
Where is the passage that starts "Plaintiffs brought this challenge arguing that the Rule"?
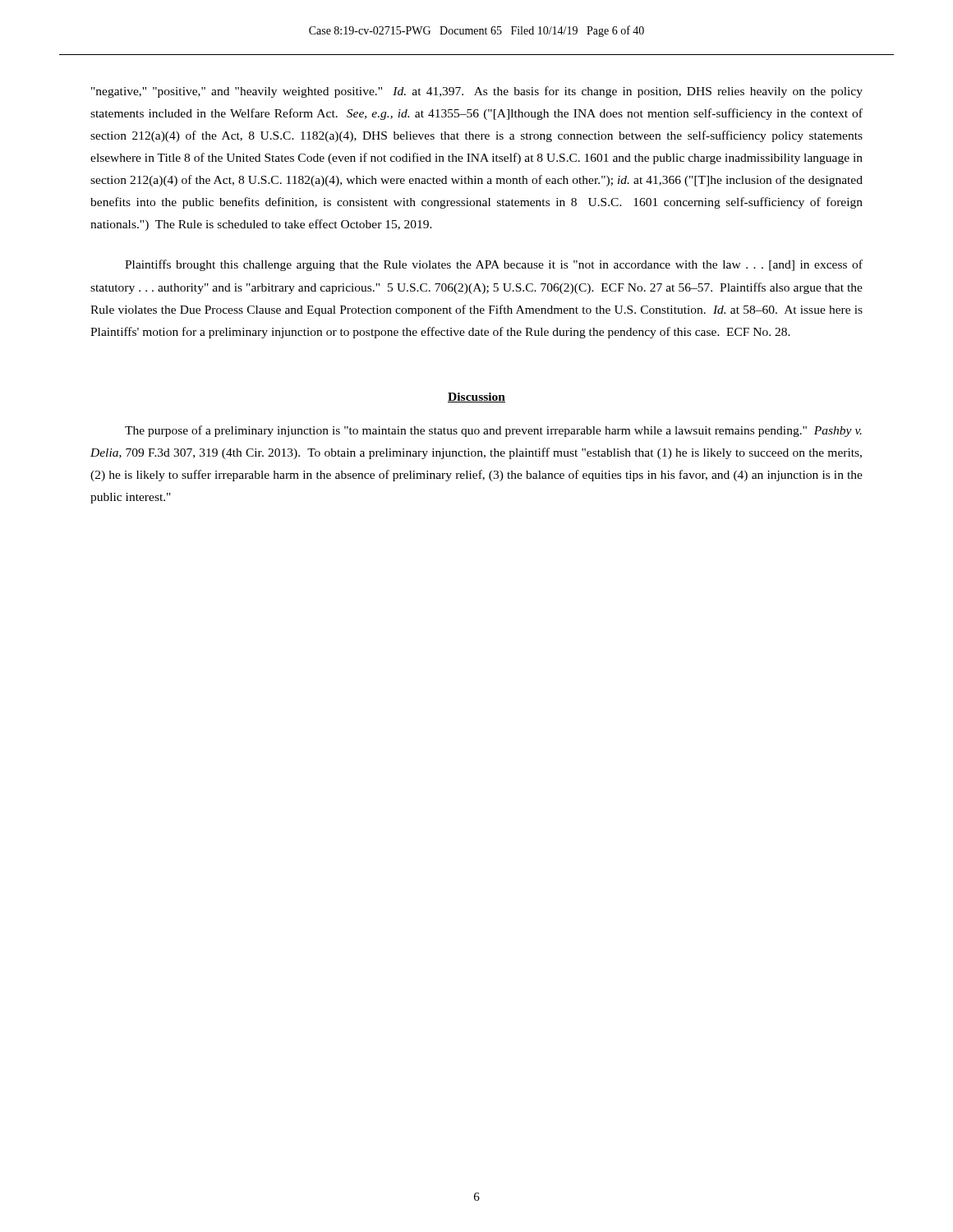click(x=476, y=298)
